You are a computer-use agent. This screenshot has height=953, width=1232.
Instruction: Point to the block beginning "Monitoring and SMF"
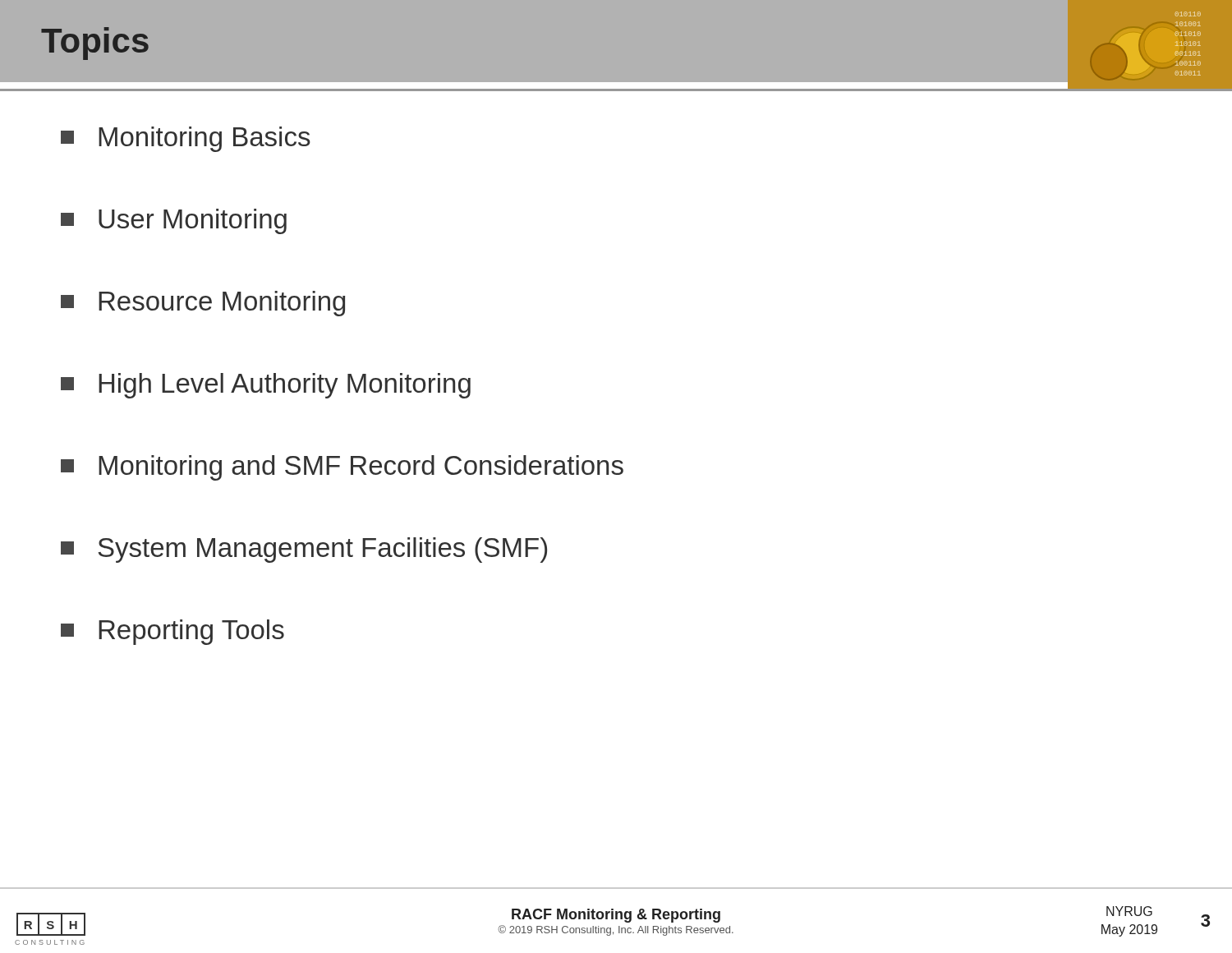342,466
